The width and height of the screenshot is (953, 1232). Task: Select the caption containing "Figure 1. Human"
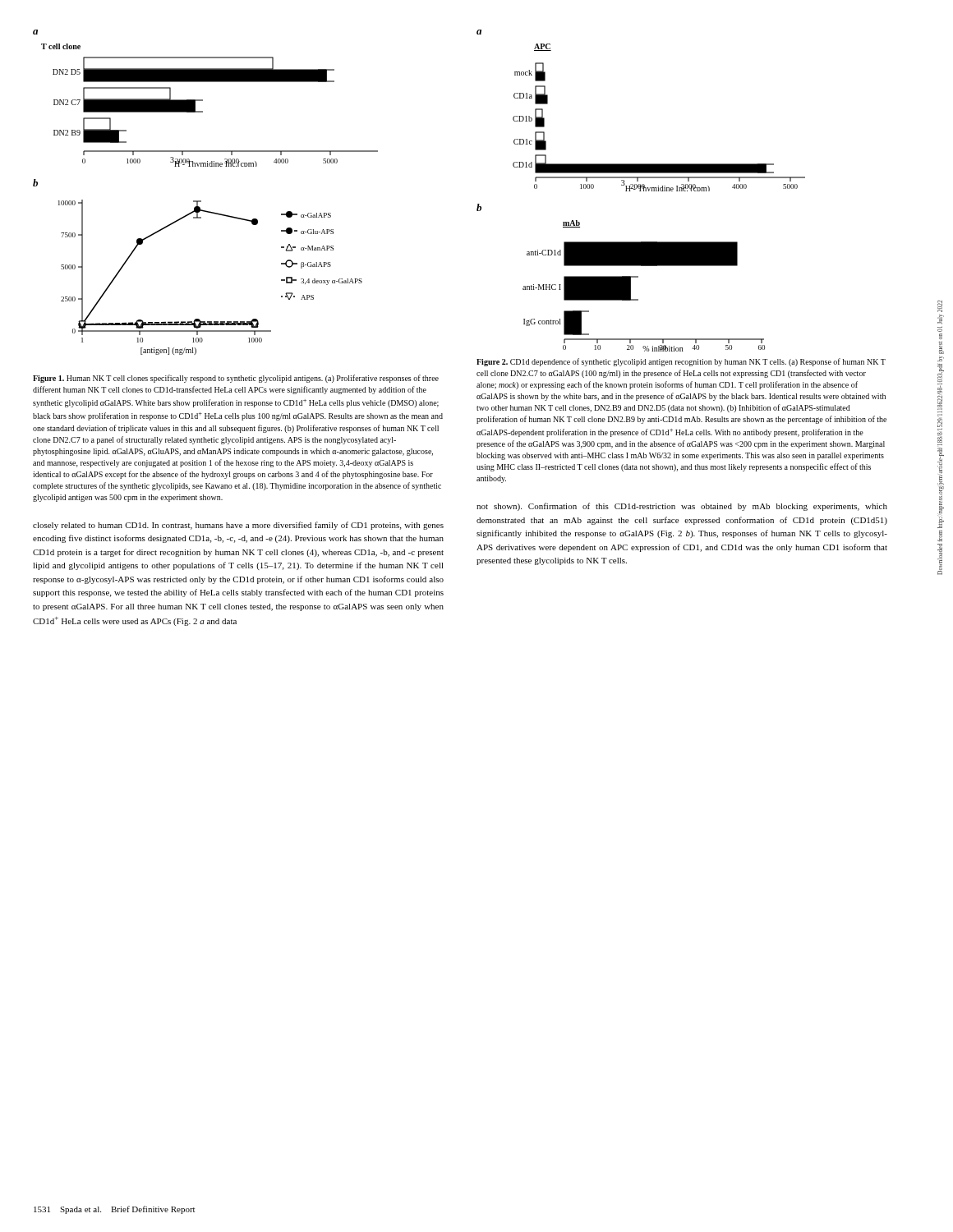coord(238,438)
